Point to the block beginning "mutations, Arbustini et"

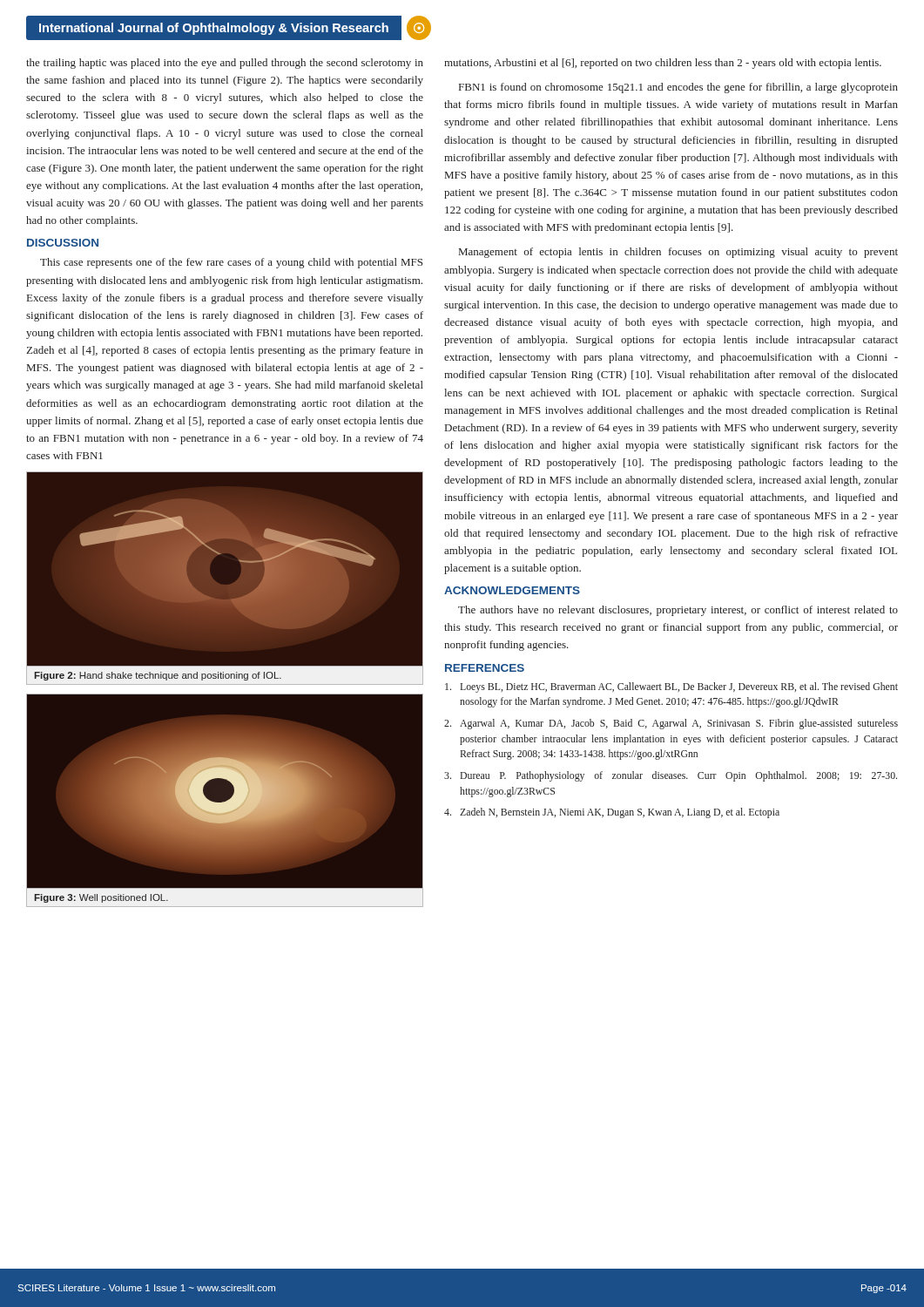pos(671,315)
